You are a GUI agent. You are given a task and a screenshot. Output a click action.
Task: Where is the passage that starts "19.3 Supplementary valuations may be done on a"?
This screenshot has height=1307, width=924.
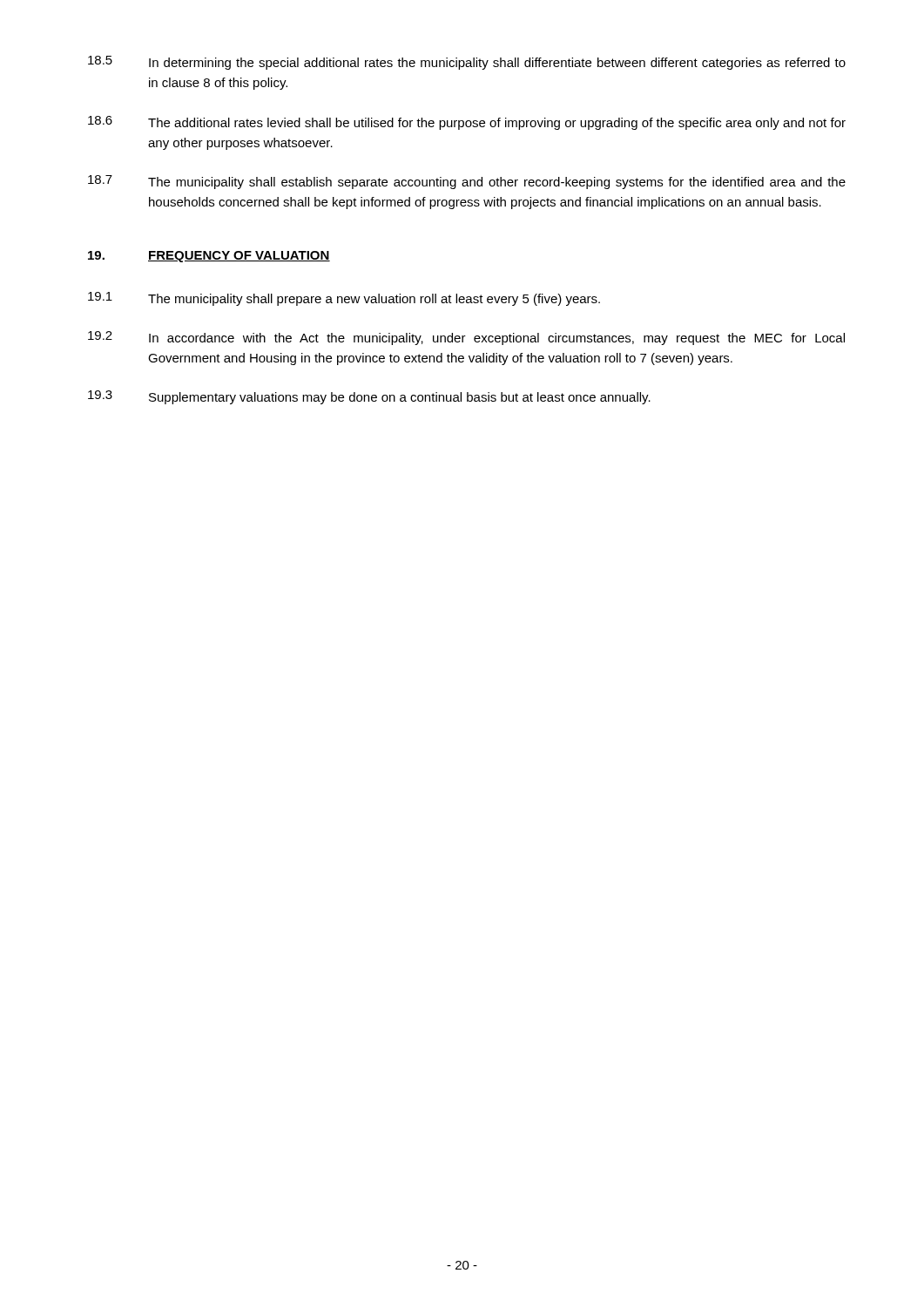pos(466,397)
